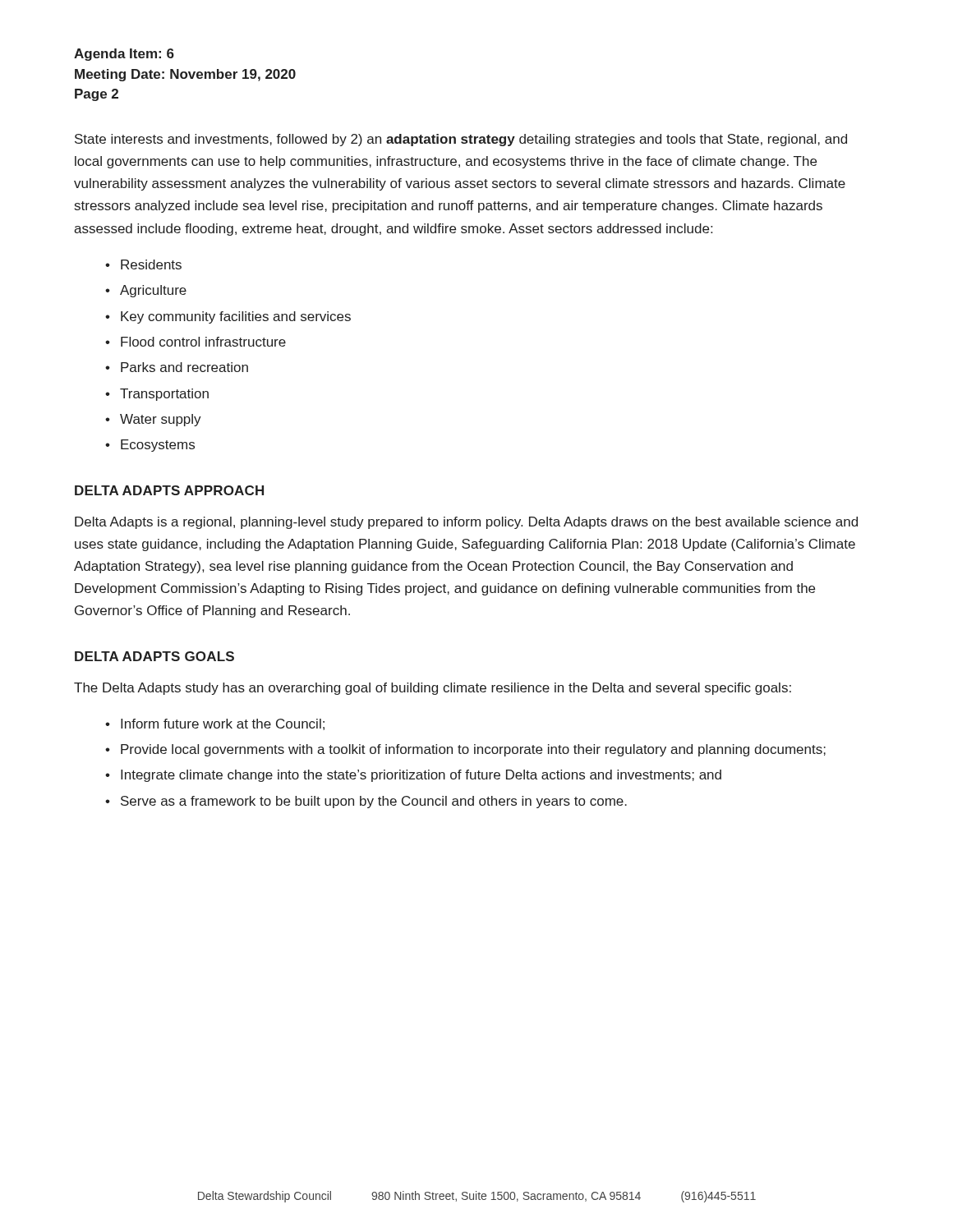Image resolution: width=953 pixels, height=1232 pixels.
Task: Click on the text block with the text "State interests and"
Action: point(461,184)
